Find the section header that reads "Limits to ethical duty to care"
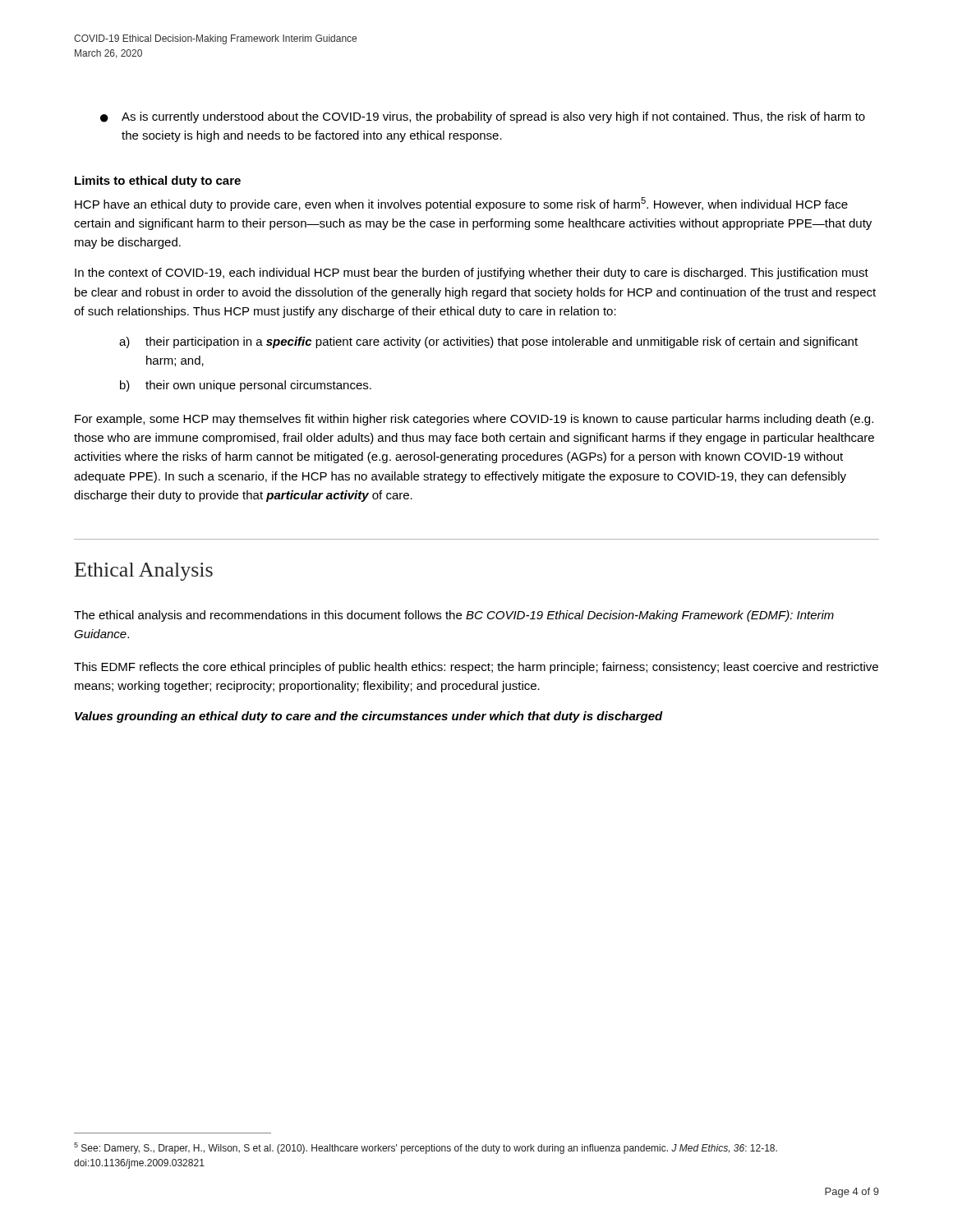The image size is (953, 1232). [157, 180]
